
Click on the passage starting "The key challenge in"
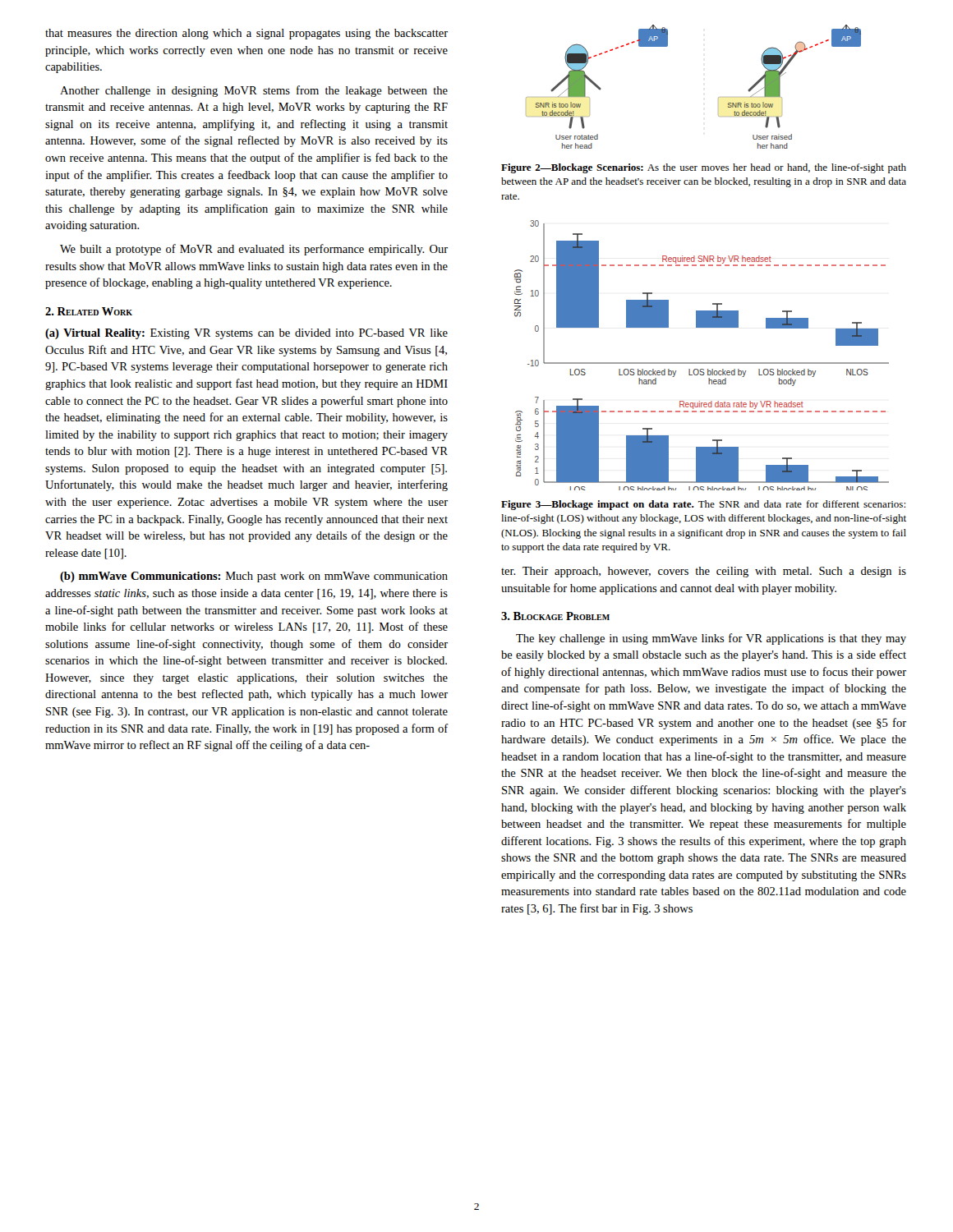[x=704, y=773]
